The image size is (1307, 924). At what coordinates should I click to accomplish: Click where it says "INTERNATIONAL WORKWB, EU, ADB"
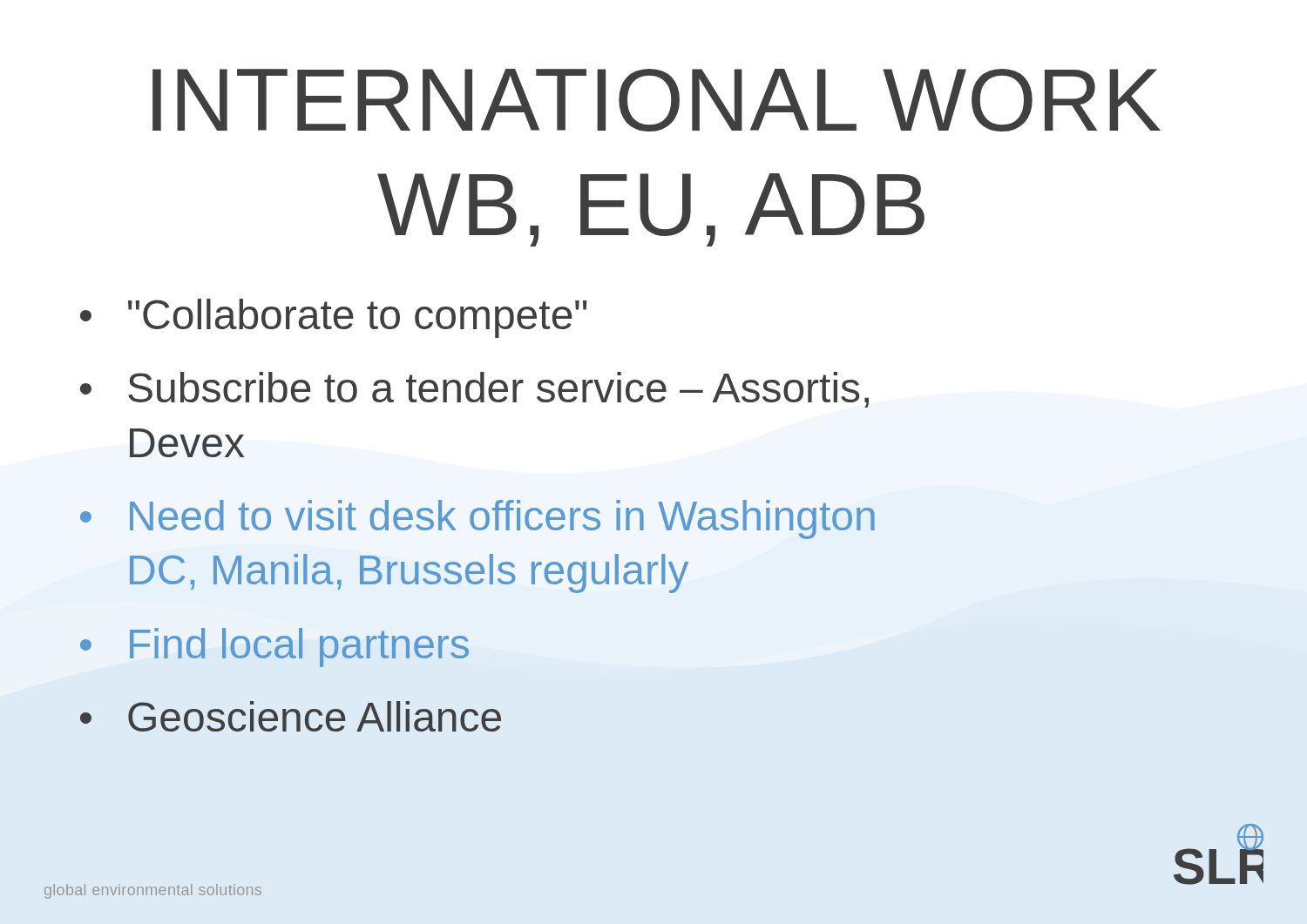654,153
